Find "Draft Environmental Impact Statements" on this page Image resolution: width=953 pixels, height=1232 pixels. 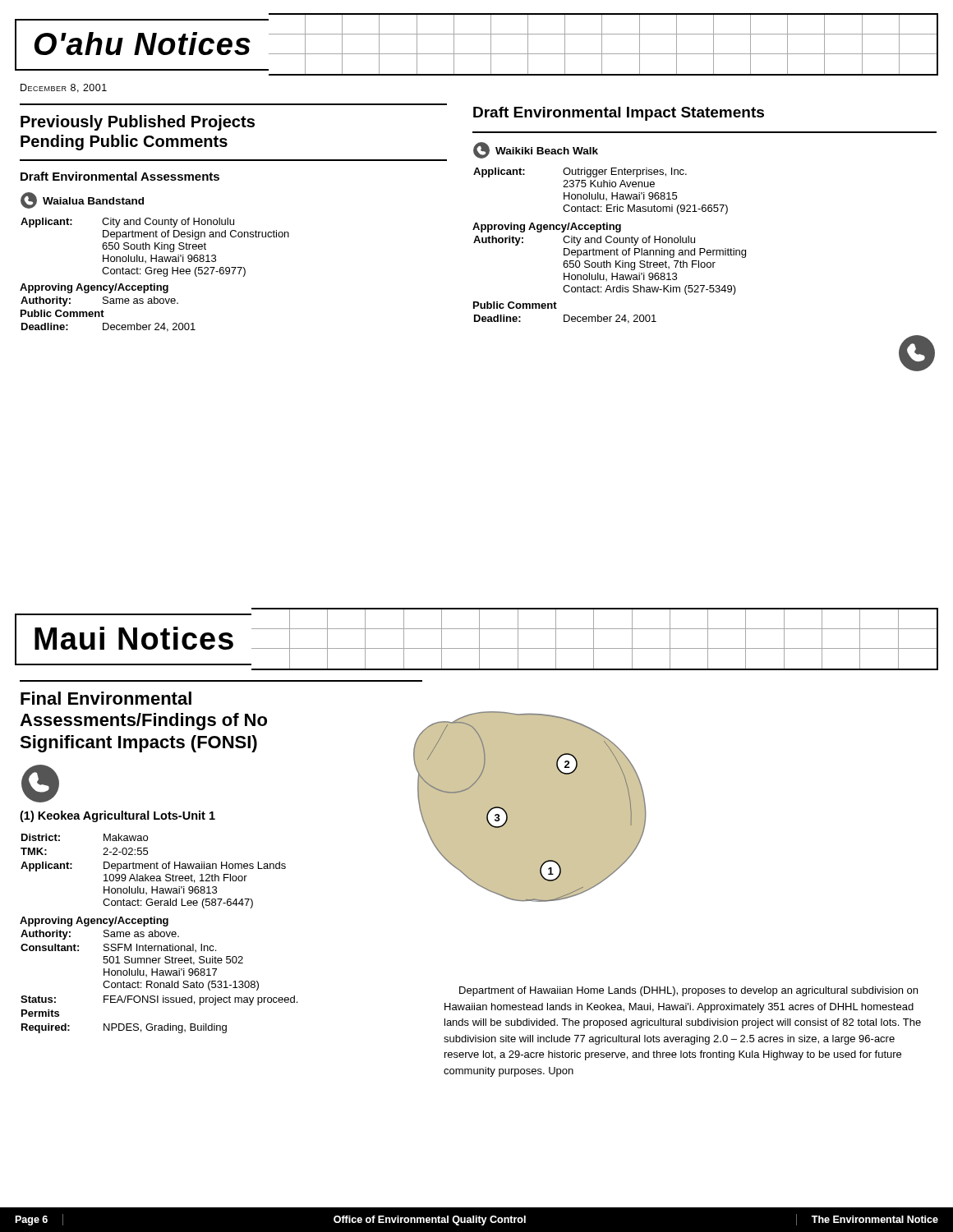coord(619,112)
